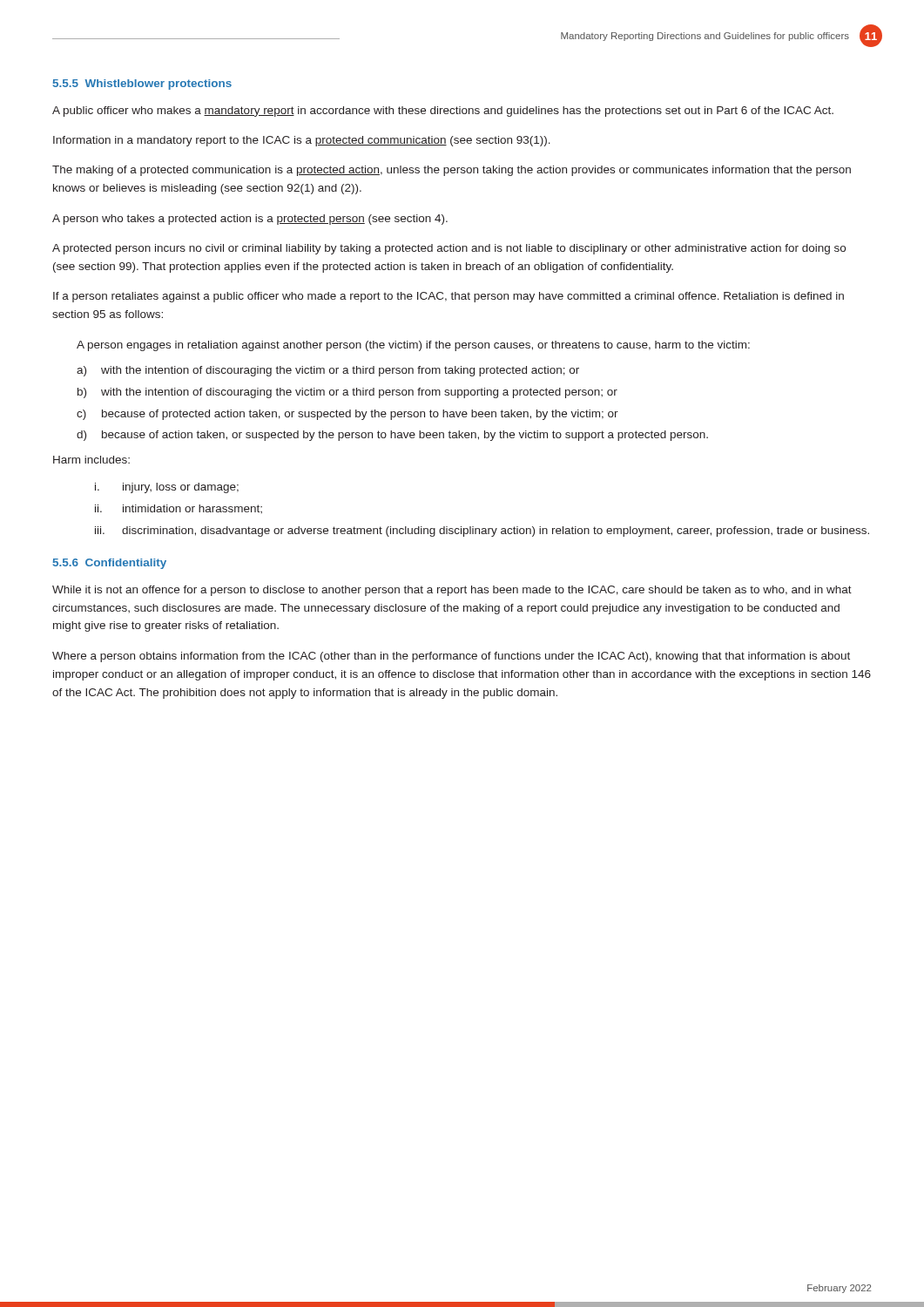Locate the list item containing "ii. intimidation or harassment;"
The height and width of the screenshot is (1307, 924).
[x=179, y=509]
